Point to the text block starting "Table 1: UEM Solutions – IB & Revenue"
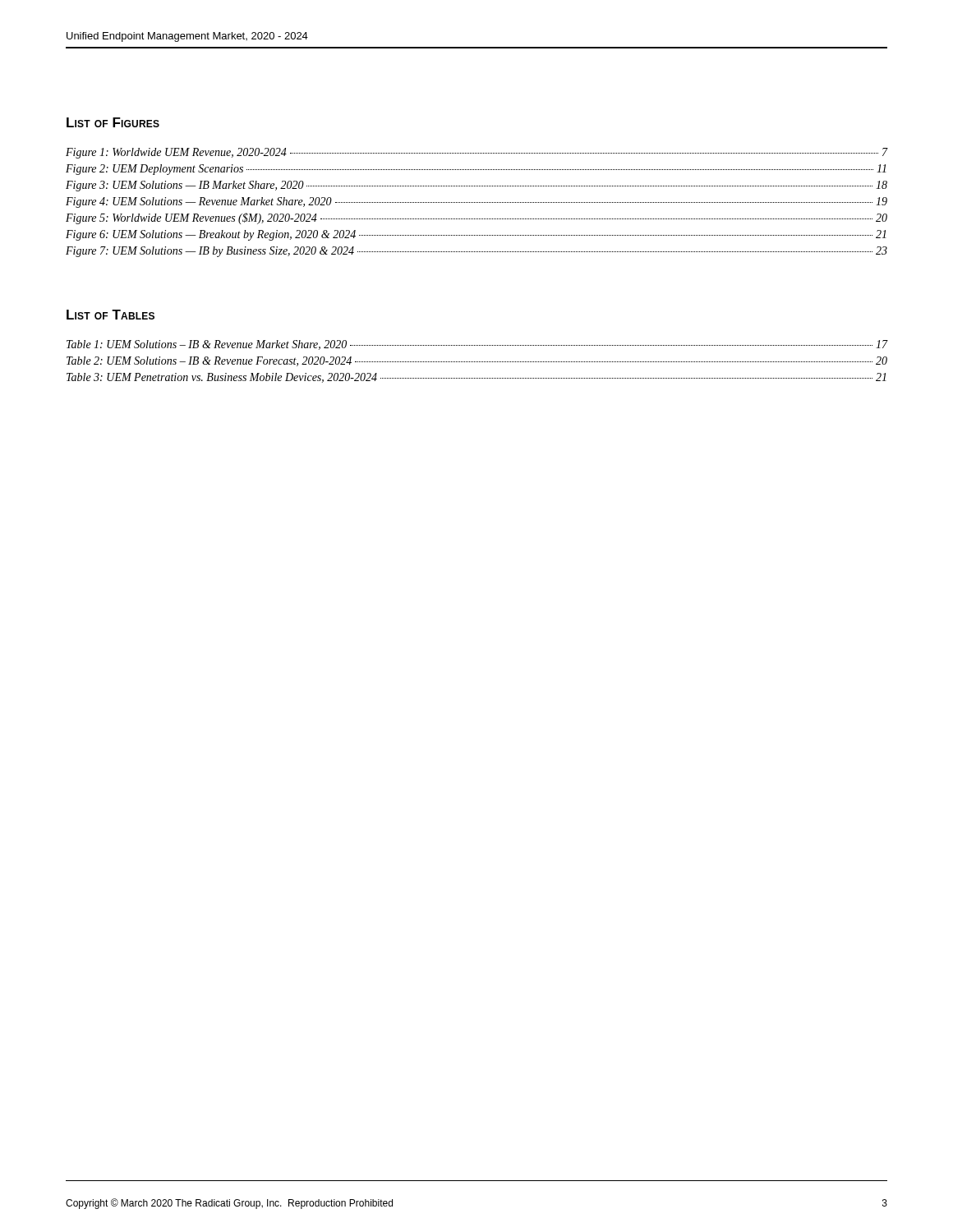Screen dimensions: 1232x953 (476, 345)
